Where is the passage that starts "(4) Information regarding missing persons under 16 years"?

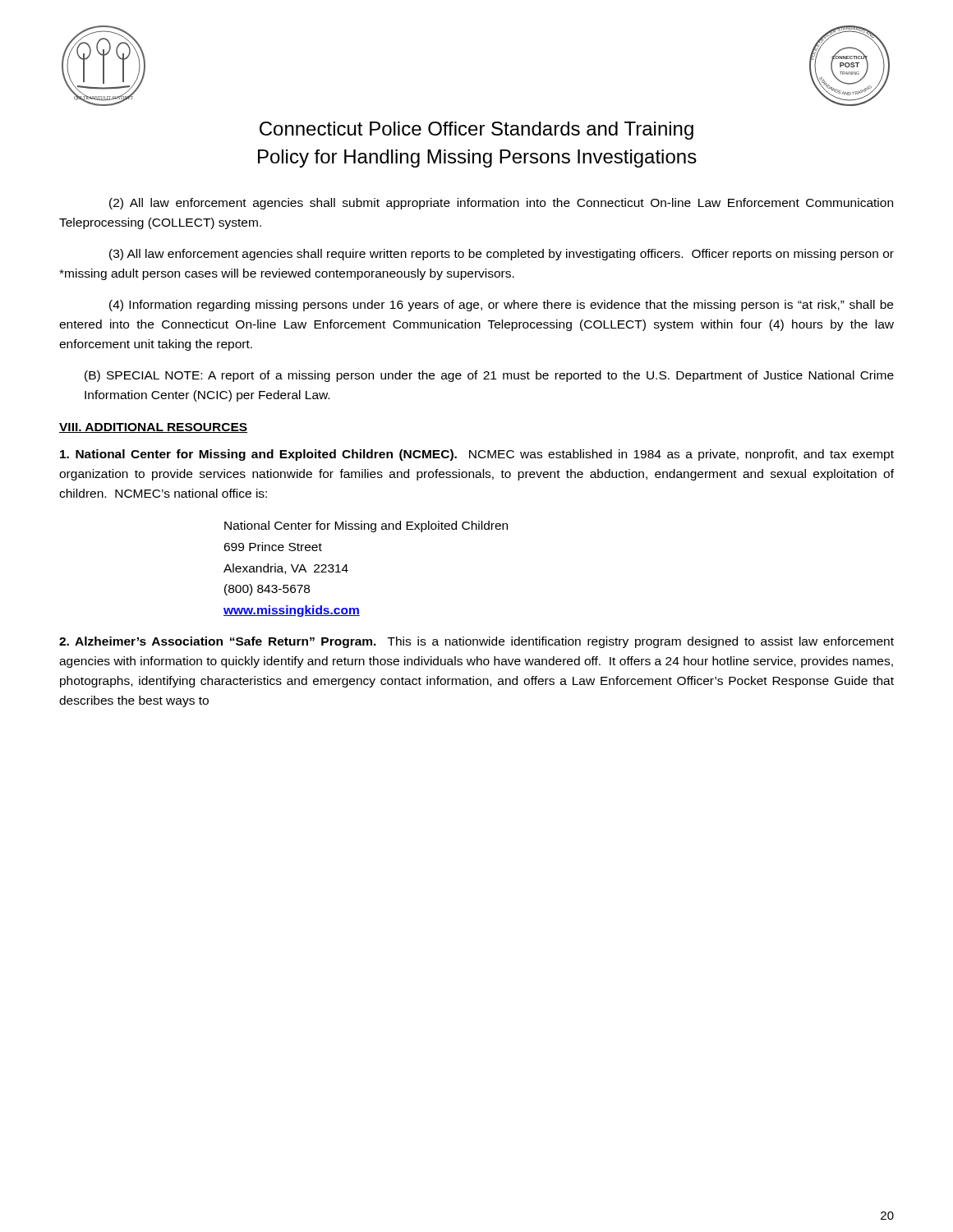pos(476,324)
